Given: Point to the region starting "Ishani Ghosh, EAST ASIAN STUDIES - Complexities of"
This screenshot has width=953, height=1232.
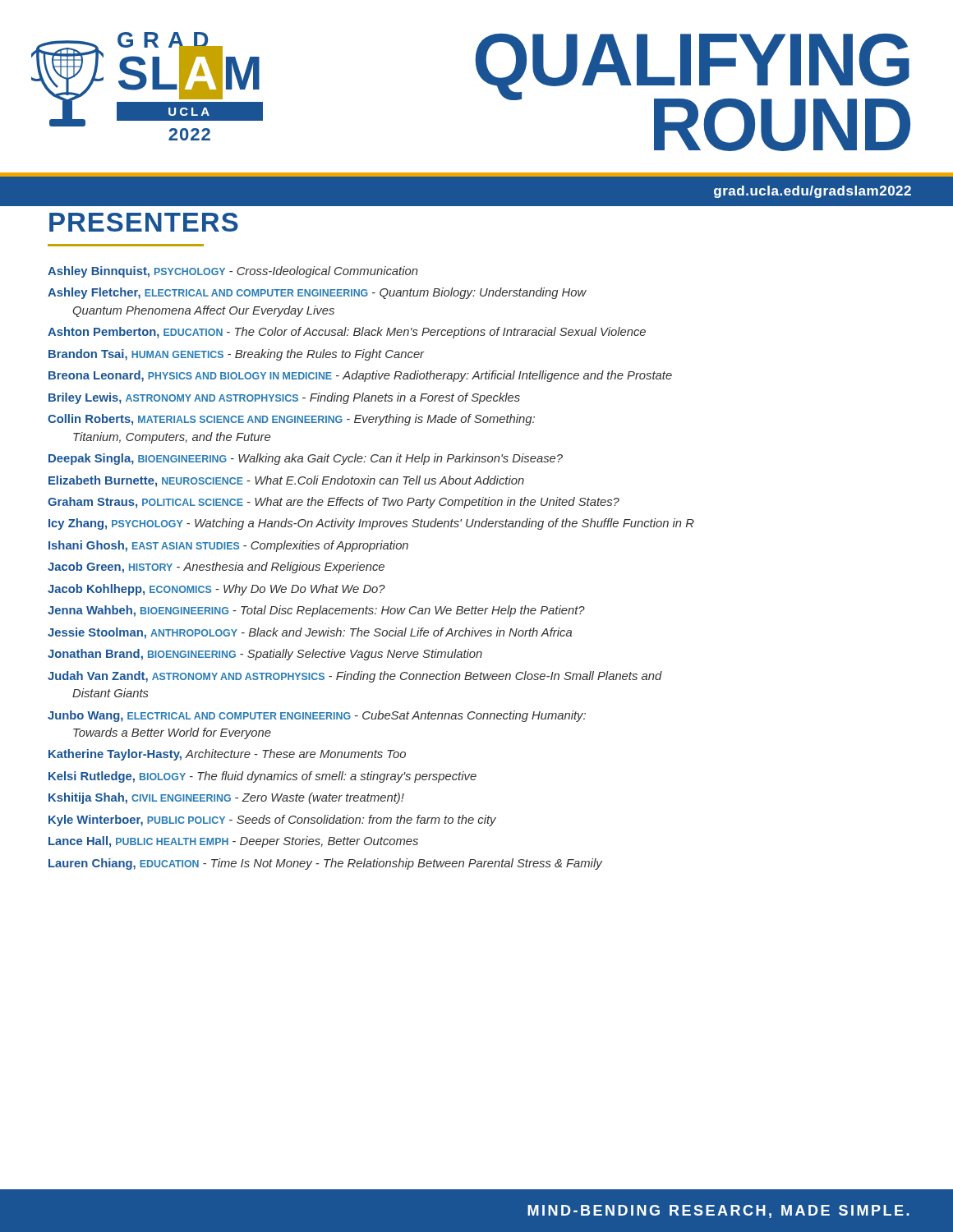Looking at the screenshot, I should pyautogui.click(x=228, y=545).
